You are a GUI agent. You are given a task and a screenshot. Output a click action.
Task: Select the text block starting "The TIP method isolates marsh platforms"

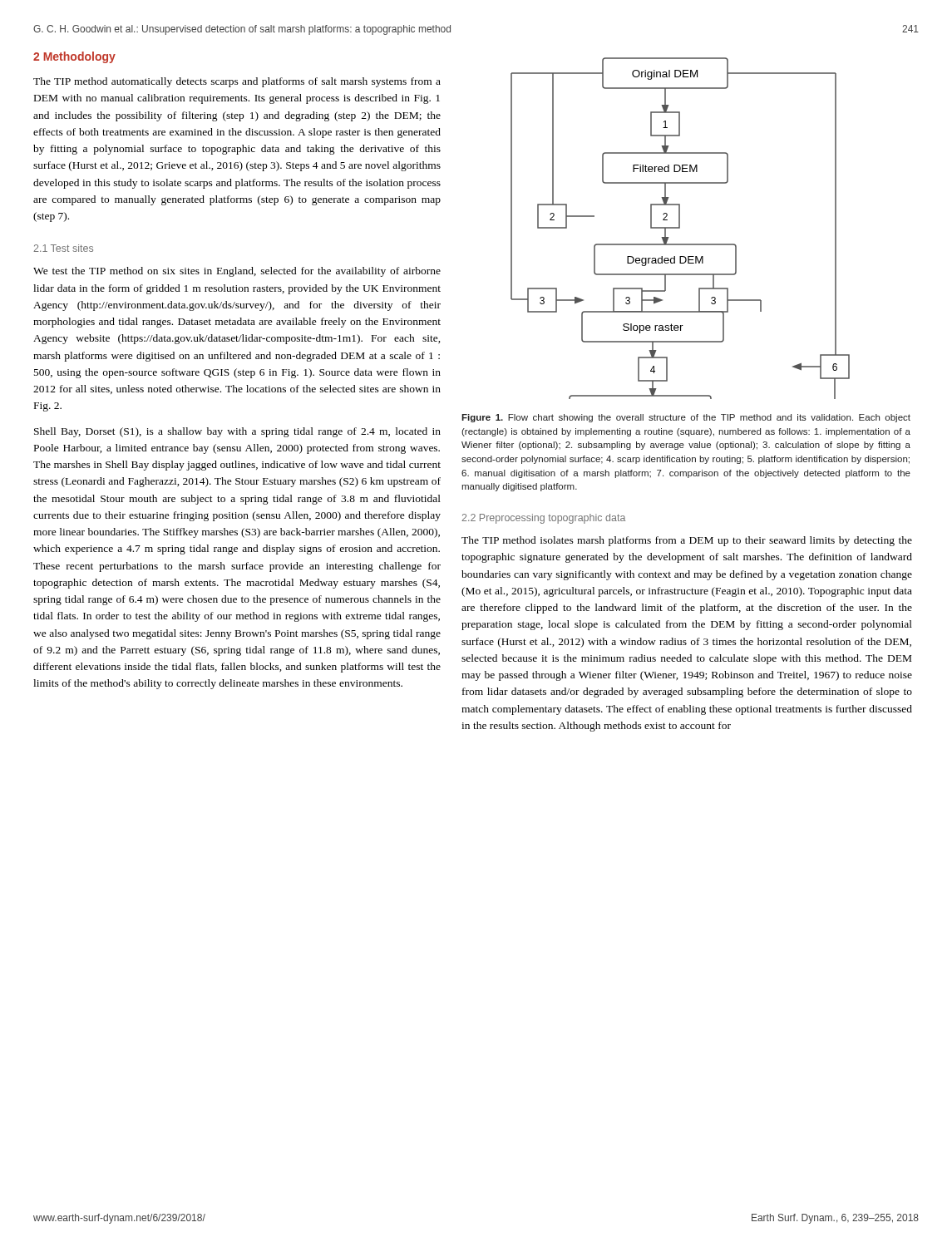[687, 633]
